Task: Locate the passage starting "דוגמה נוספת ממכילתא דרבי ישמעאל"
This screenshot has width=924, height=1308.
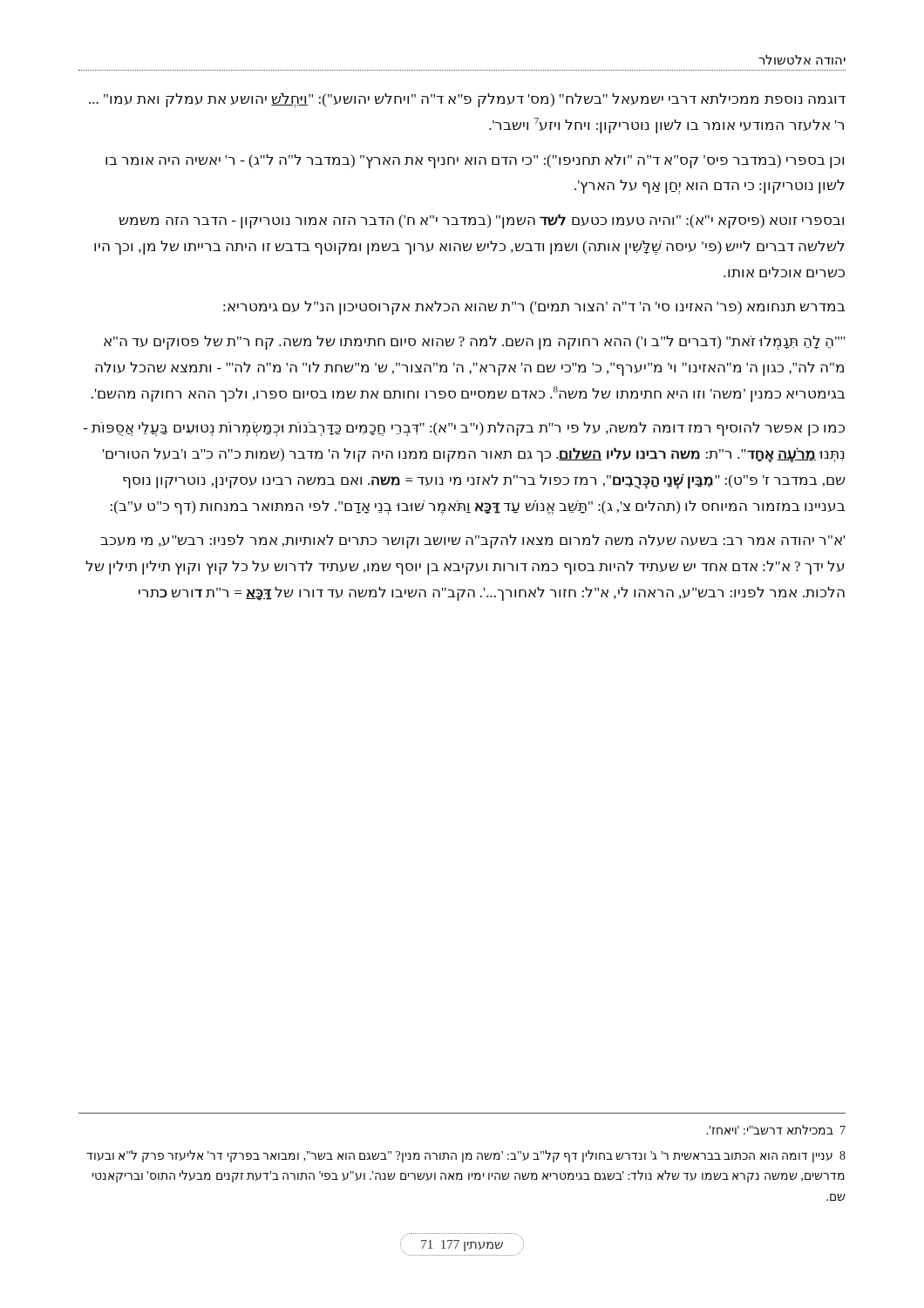Action: coord(462,112)
